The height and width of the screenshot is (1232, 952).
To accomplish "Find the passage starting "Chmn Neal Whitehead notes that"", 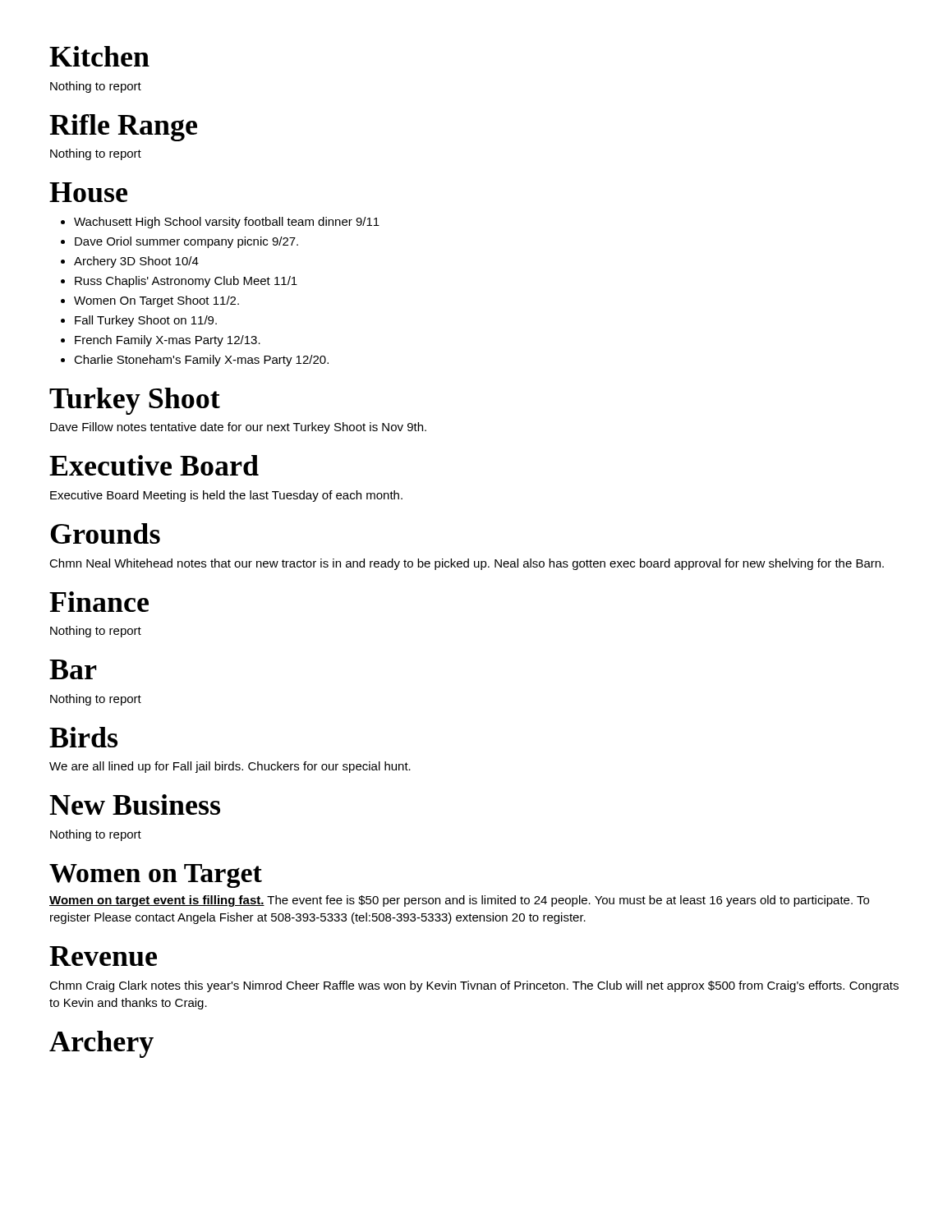I will point(467,563).
